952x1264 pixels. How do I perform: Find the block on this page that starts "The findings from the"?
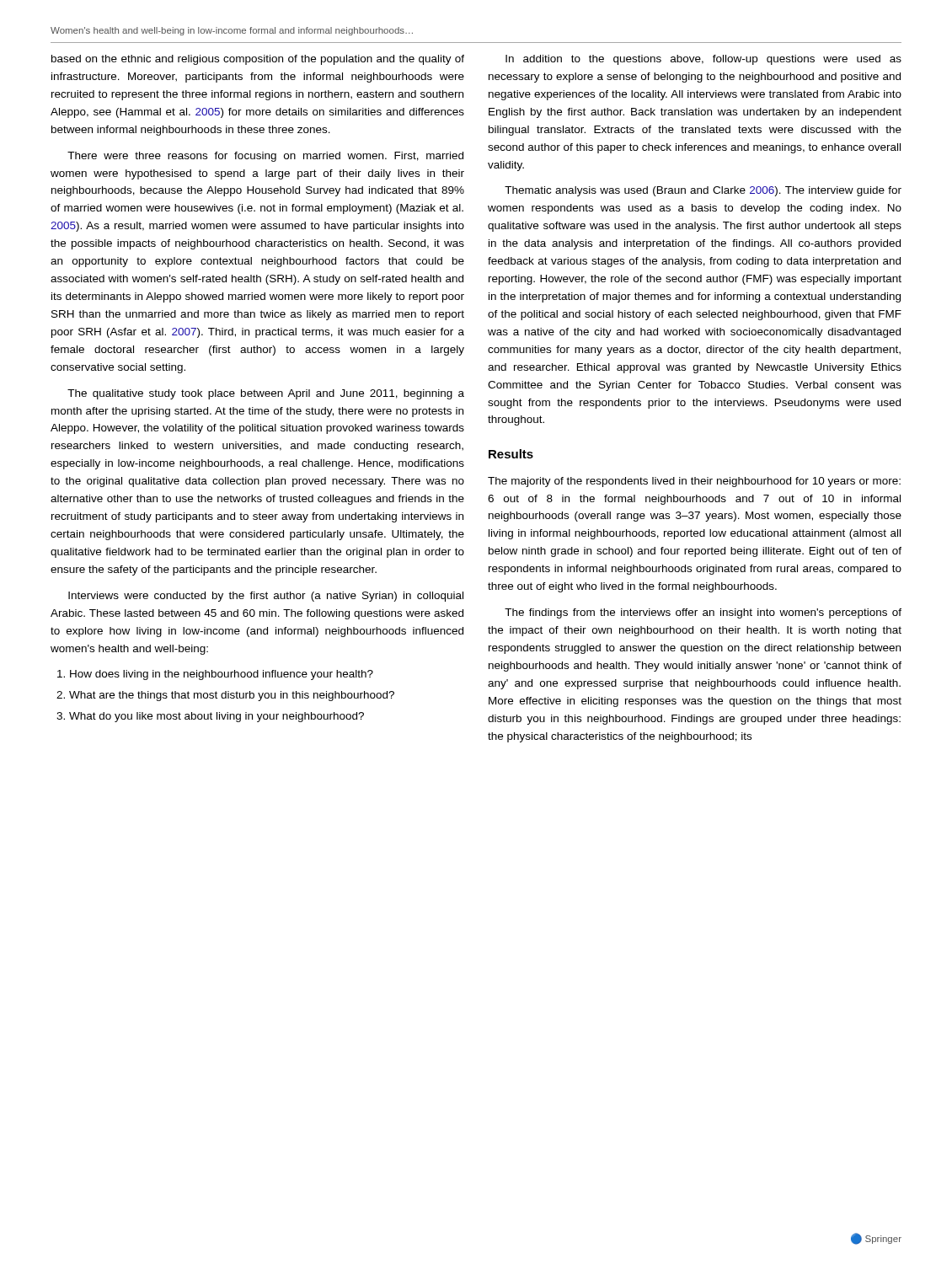[x=695, y=675]
